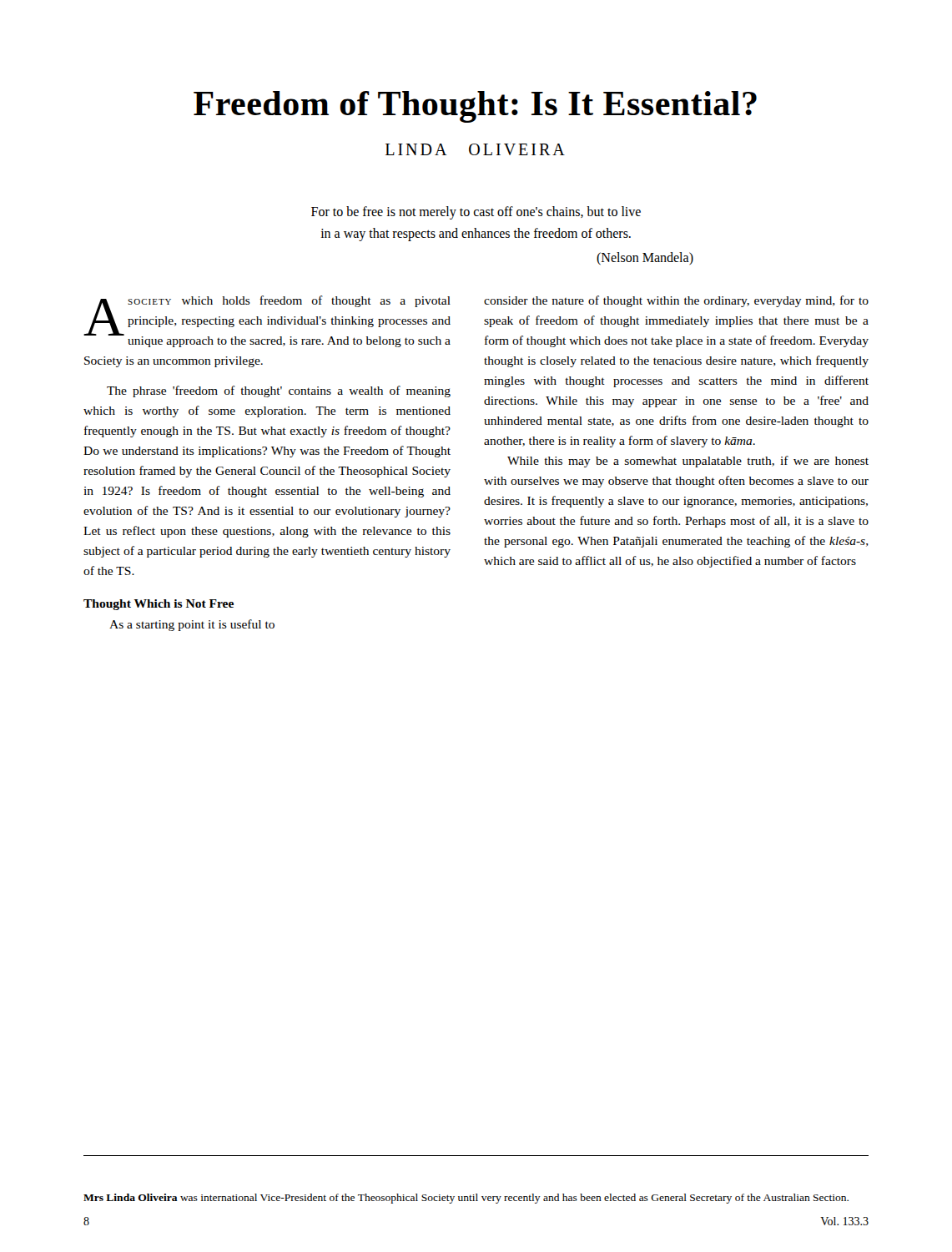Point to "Linda Oliveira"
The height and width of the screenshot is (1252, 952).
point(476,149)
